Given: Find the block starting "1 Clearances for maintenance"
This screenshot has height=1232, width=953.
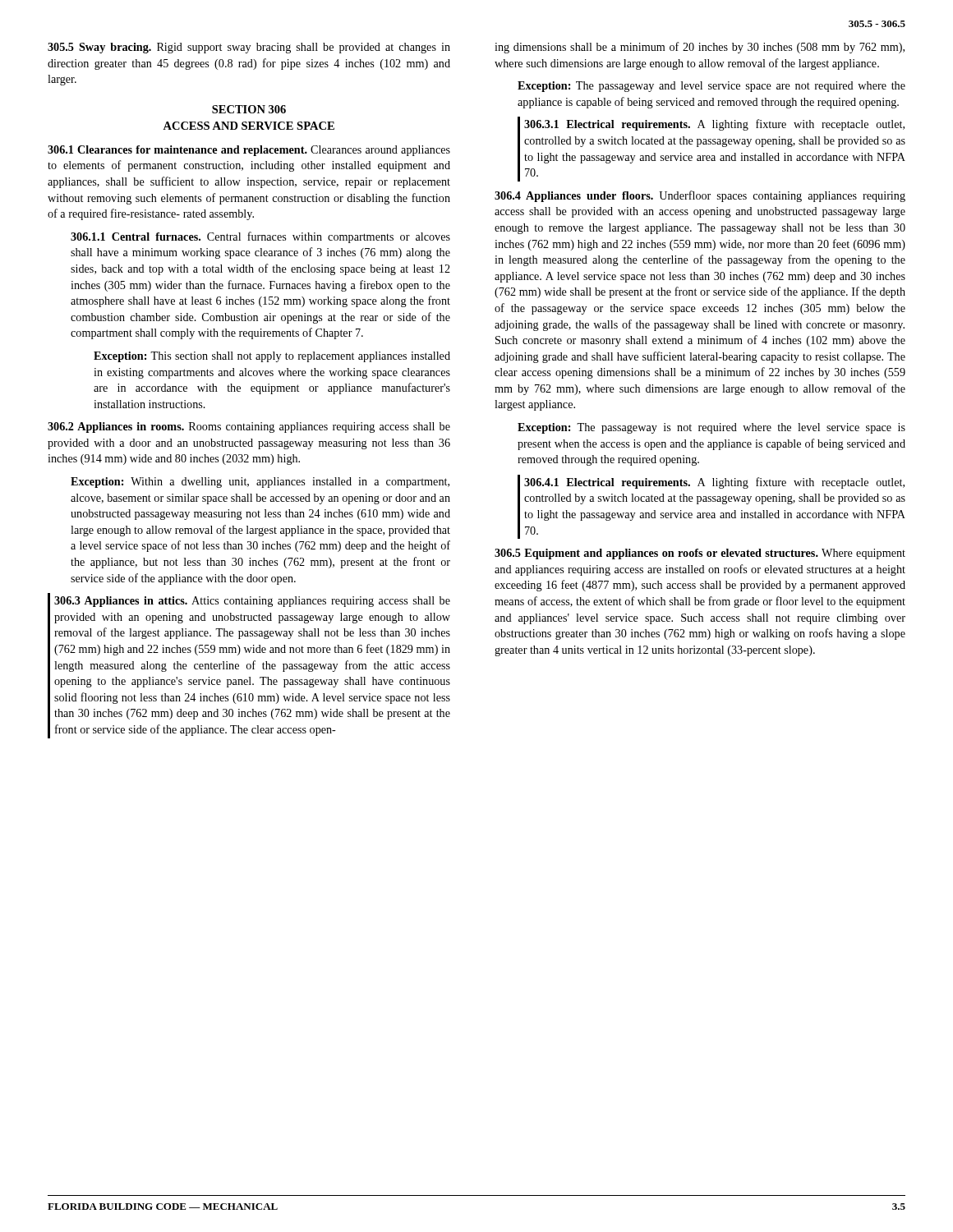Looking at the screenshot, I should 249,182.
